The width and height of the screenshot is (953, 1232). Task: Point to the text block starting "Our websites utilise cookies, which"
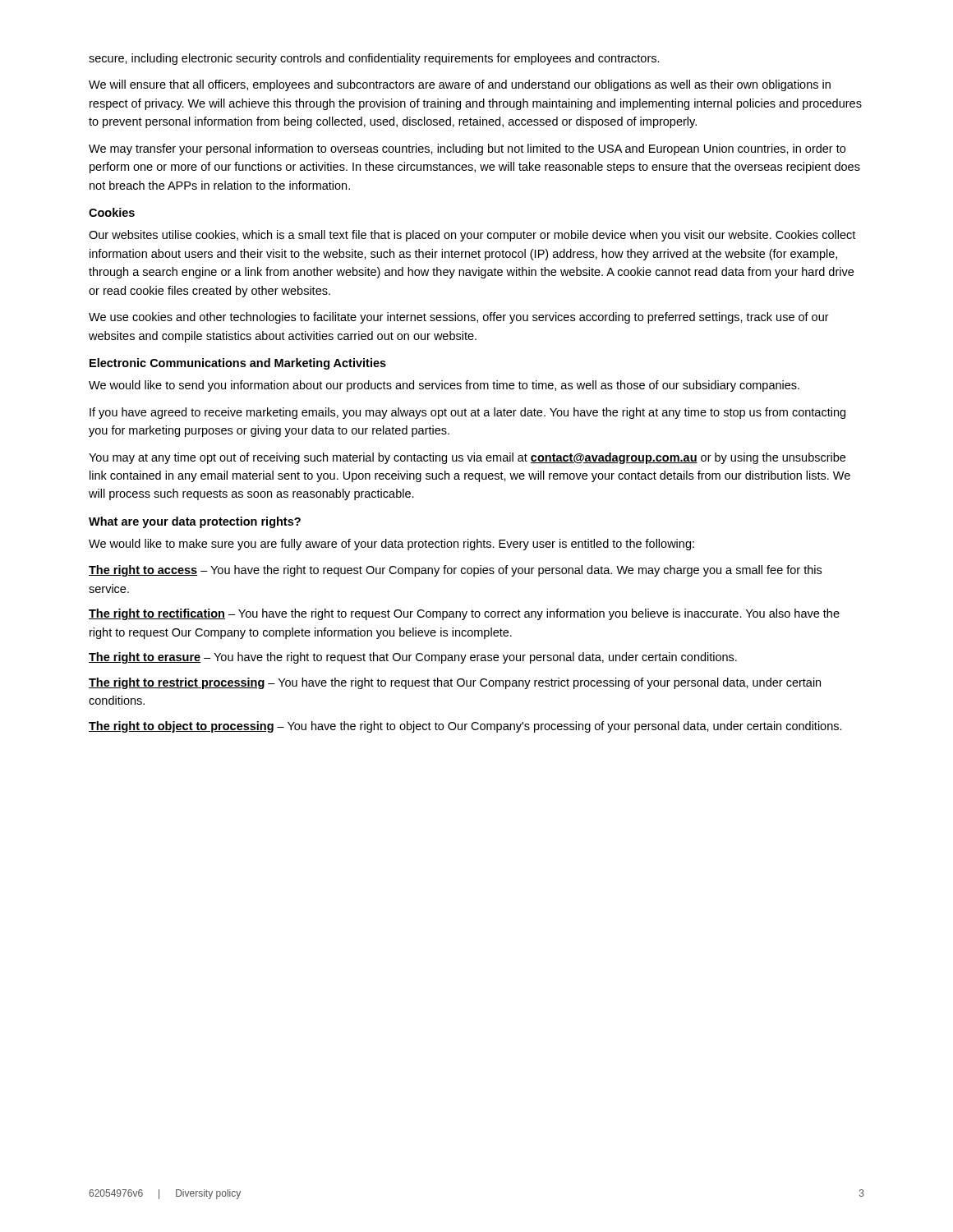pyautogui.click(x=472, y=263)
